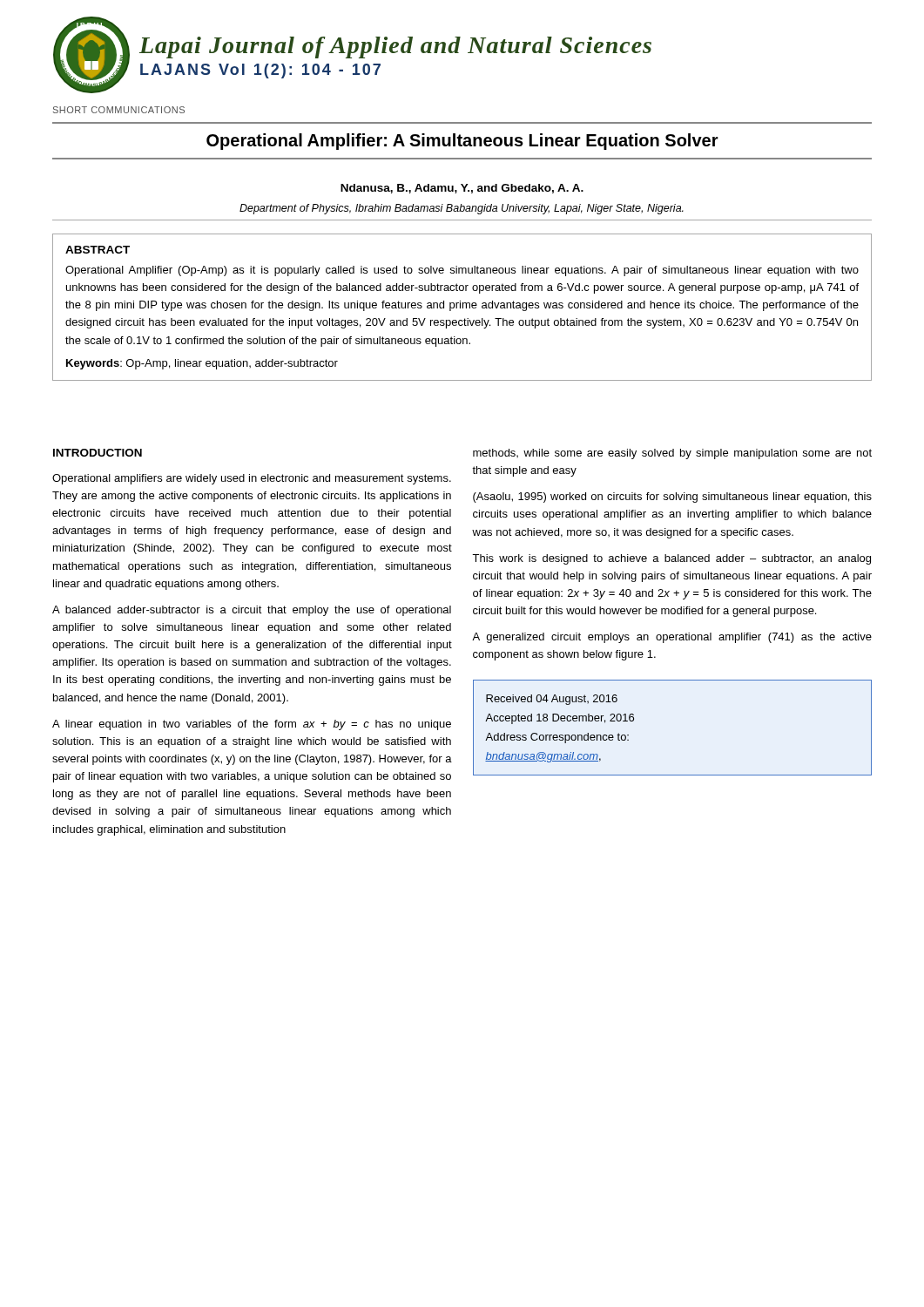
Task: Click on the block starting "Received 04 August, 2016 Accepted"
Action: 560,727
